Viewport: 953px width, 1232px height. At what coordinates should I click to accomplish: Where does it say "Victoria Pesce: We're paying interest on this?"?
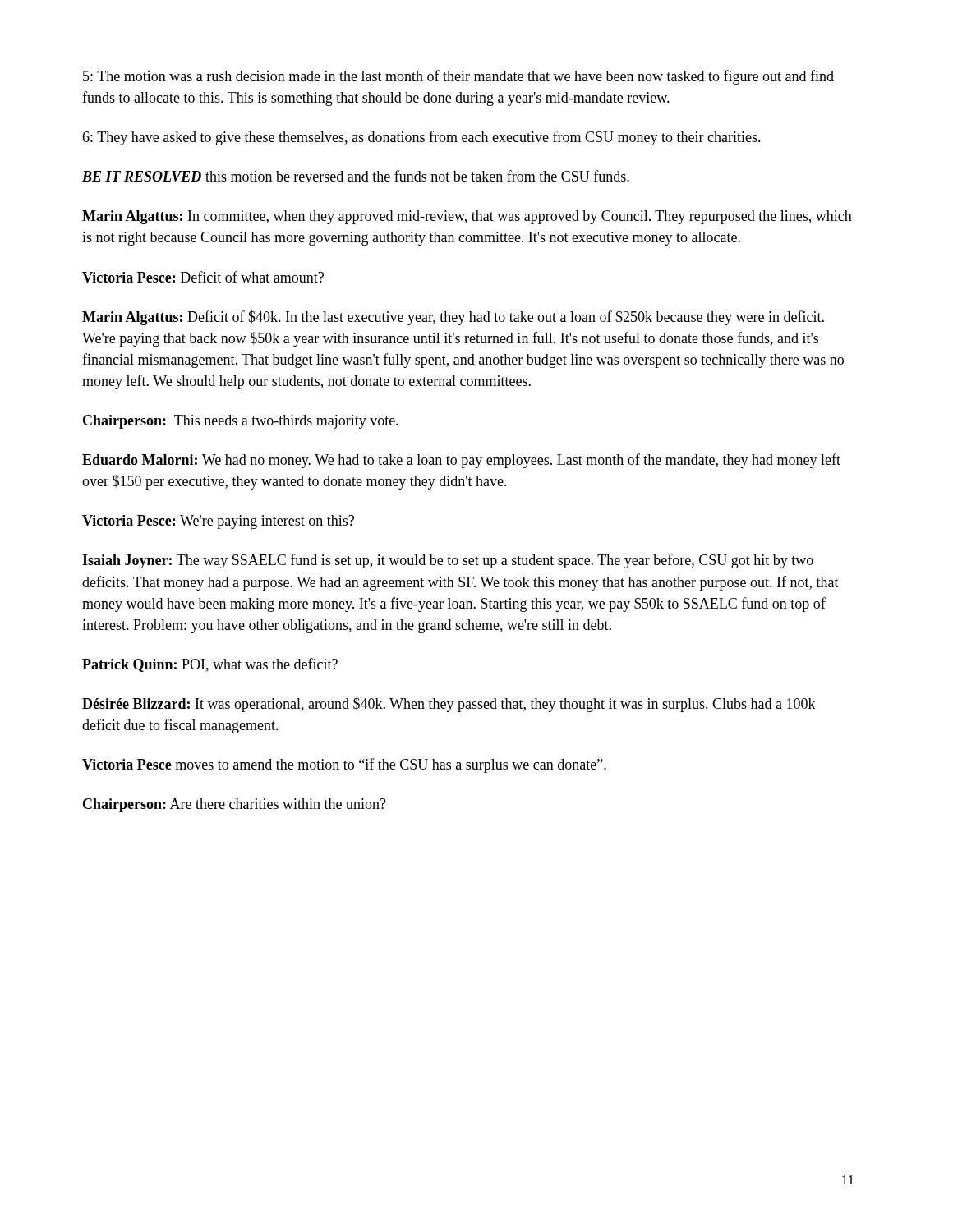(x=218, y=521)
